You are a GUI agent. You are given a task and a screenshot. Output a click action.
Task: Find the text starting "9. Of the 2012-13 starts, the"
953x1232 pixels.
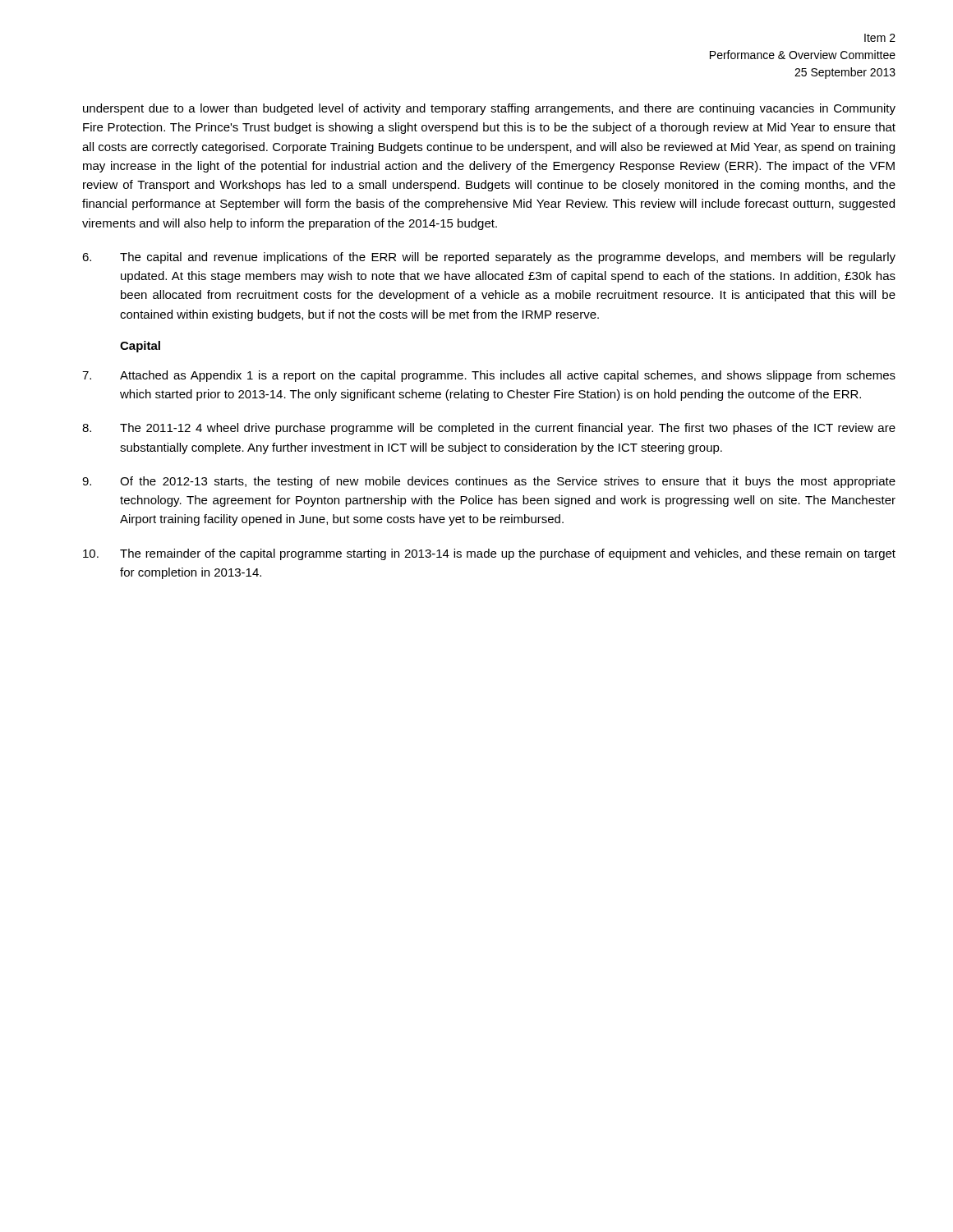pos(489,500)
